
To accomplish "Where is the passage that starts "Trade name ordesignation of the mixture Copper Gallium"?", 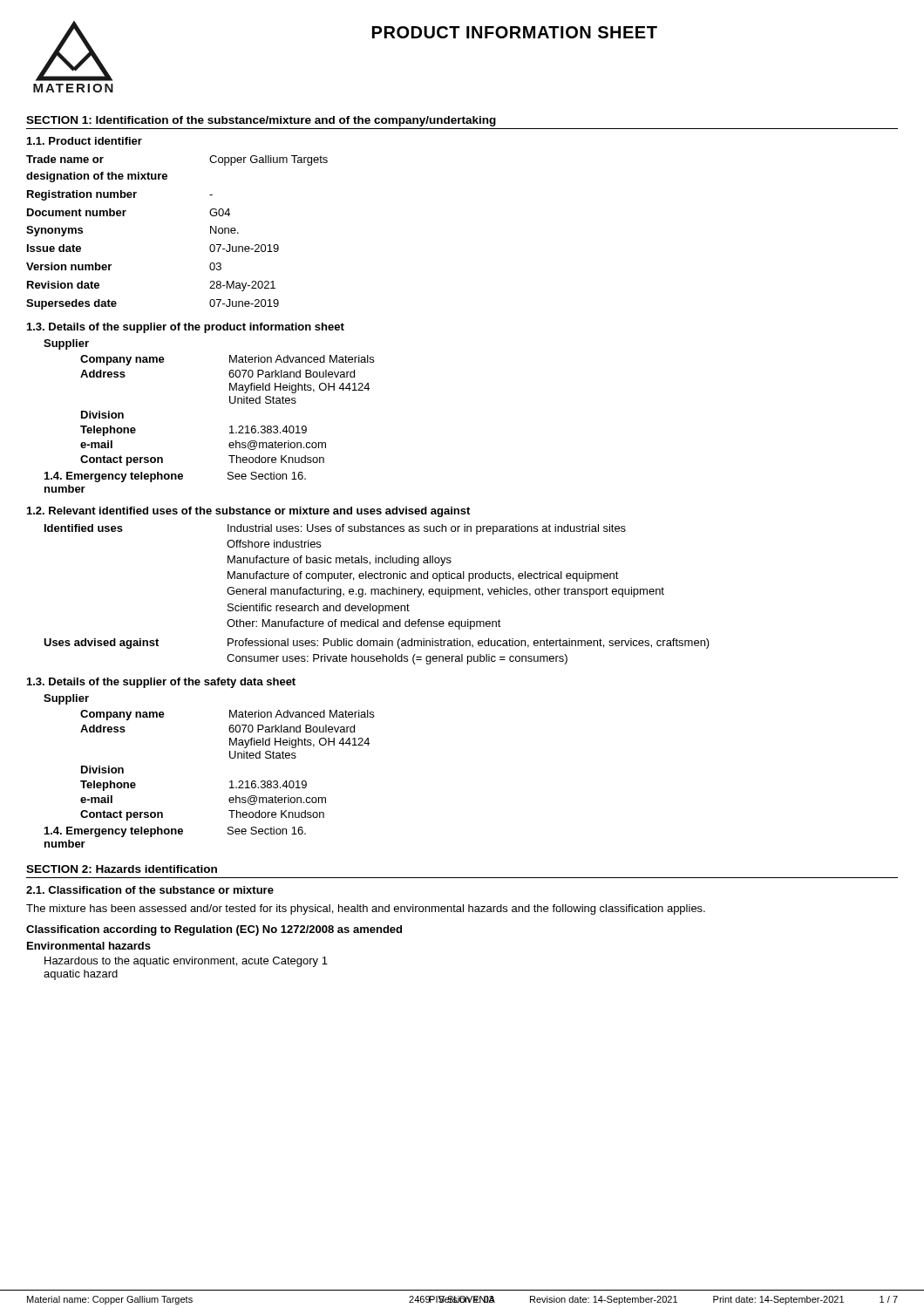I will tap(75, 160).
